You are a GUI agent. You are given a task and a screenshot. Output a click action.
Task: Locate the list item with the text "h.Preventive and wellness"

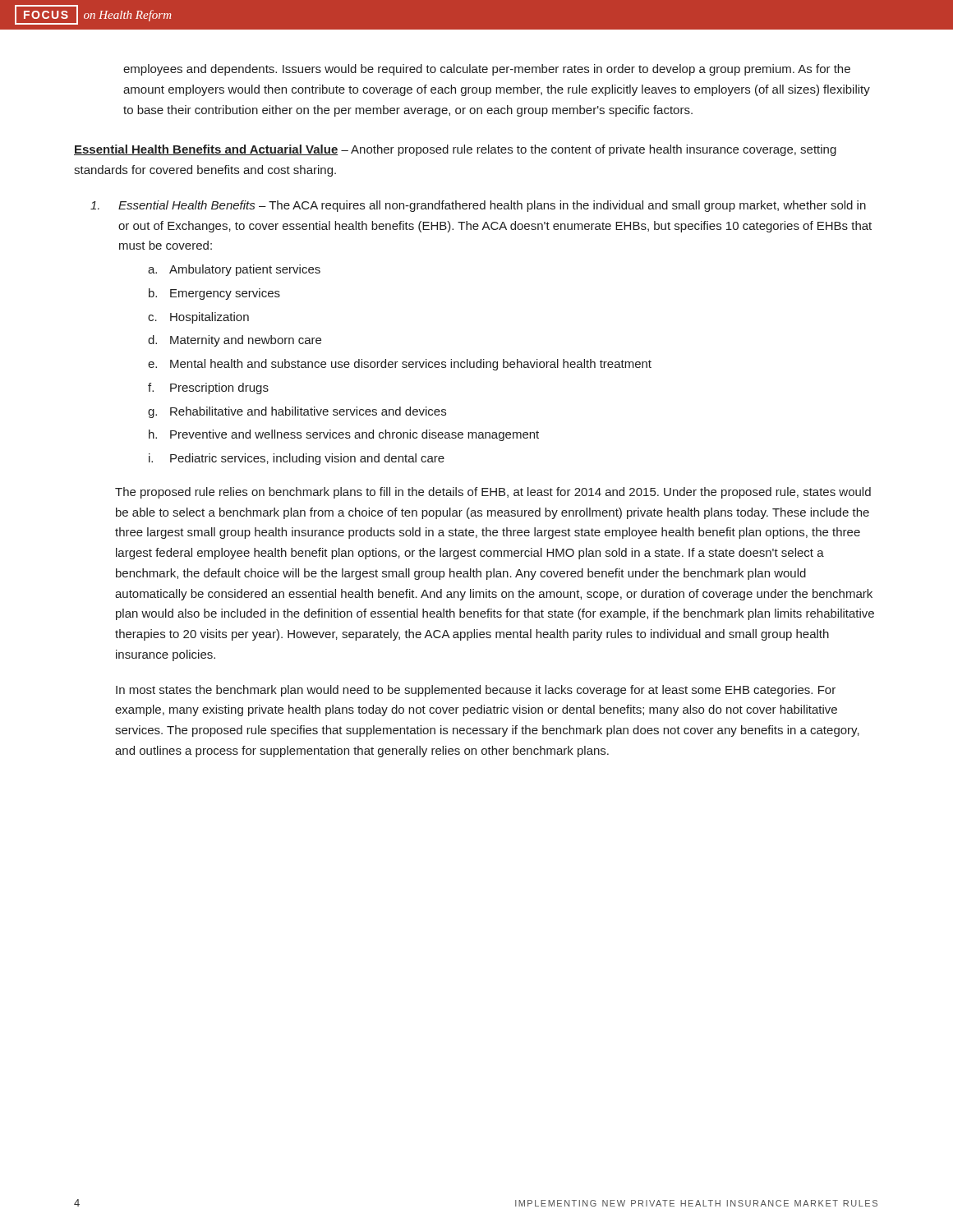click(x=344, y=435)
